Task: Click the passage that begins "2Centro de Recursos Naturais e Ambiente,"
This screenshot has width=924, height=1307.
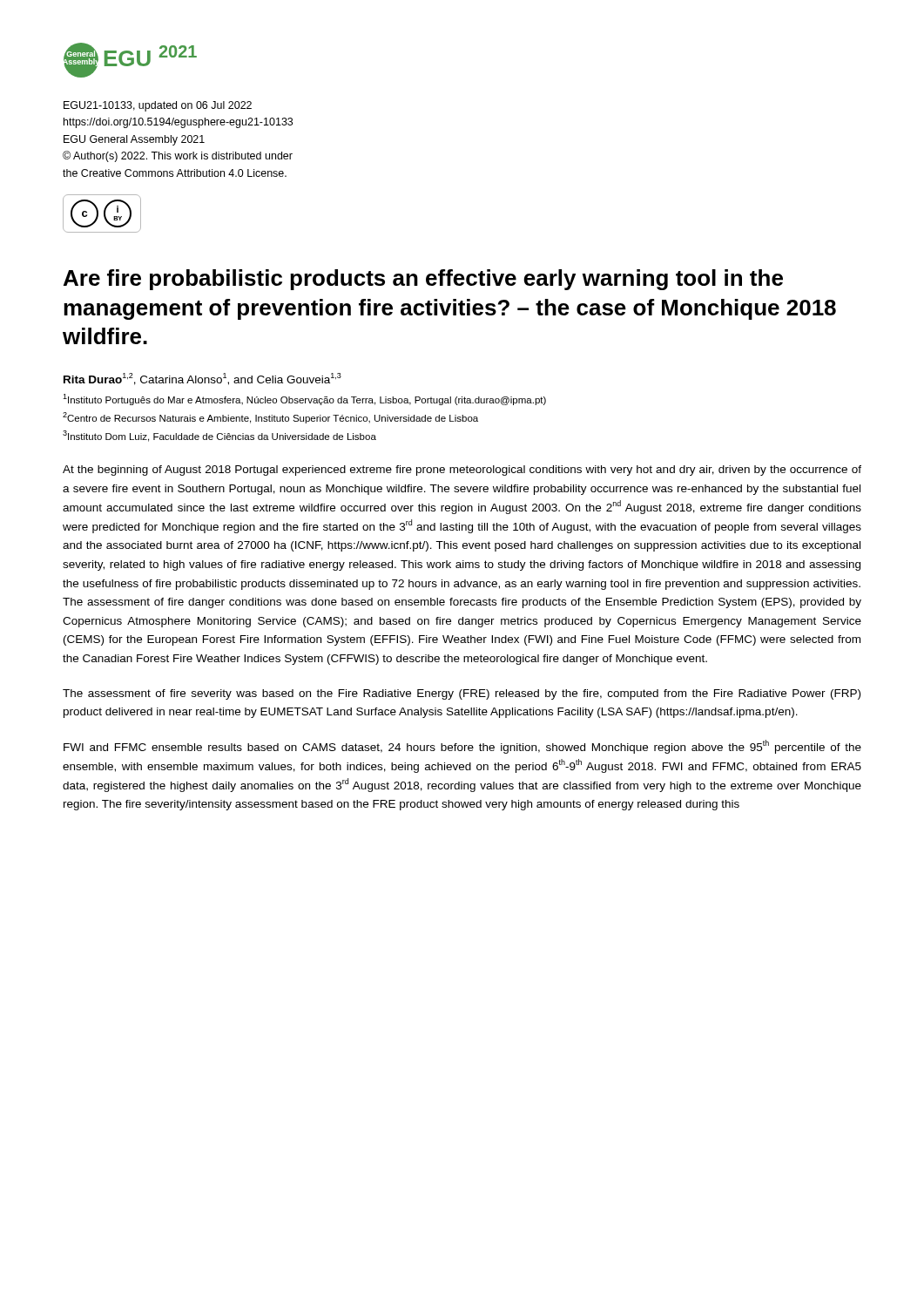Action: (x=271, y=417)
